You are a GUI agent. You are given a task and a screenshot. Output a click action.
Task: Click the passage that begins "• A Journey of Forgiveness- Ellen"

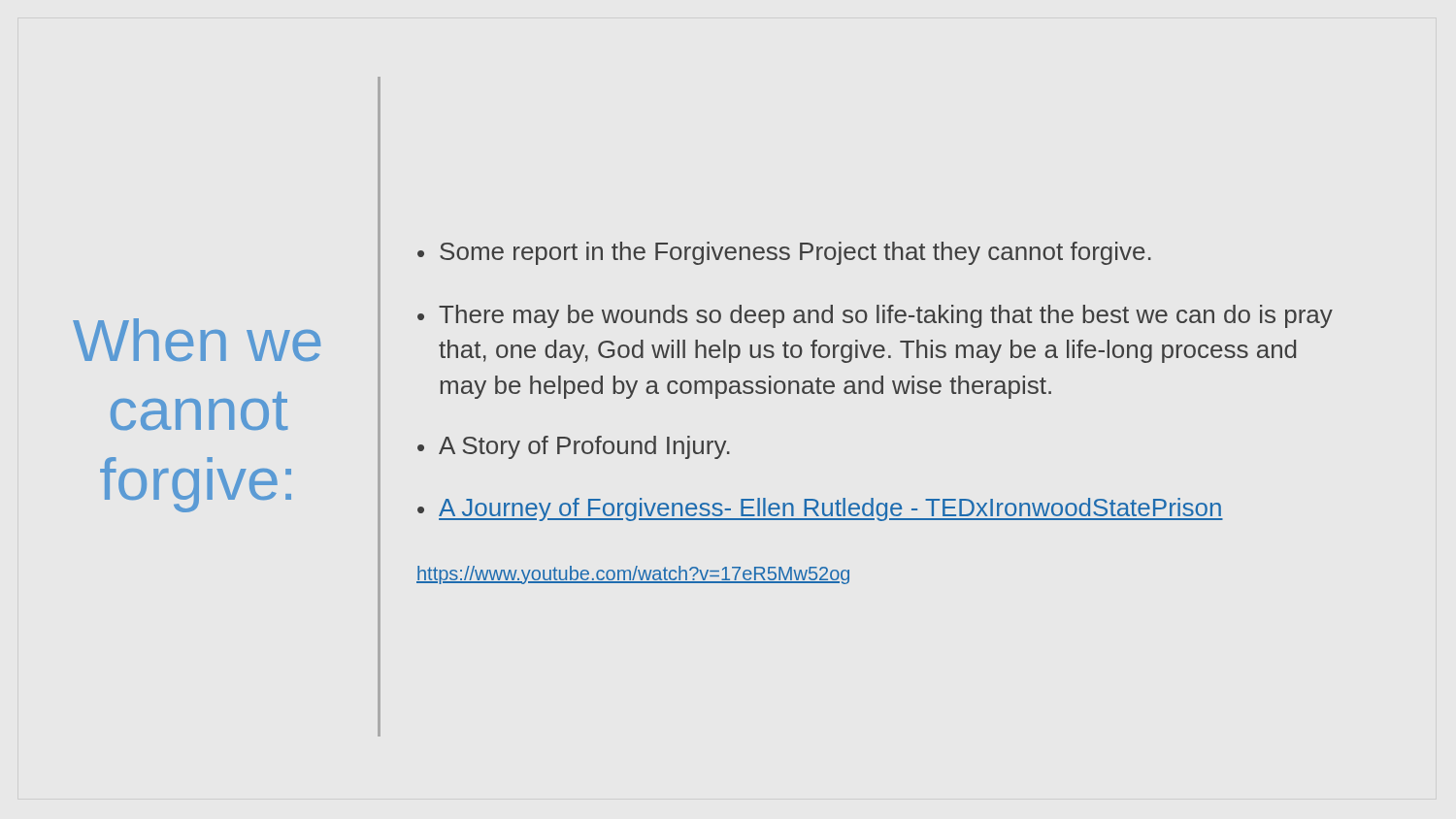pyautogui.click(x=882, y=509)
